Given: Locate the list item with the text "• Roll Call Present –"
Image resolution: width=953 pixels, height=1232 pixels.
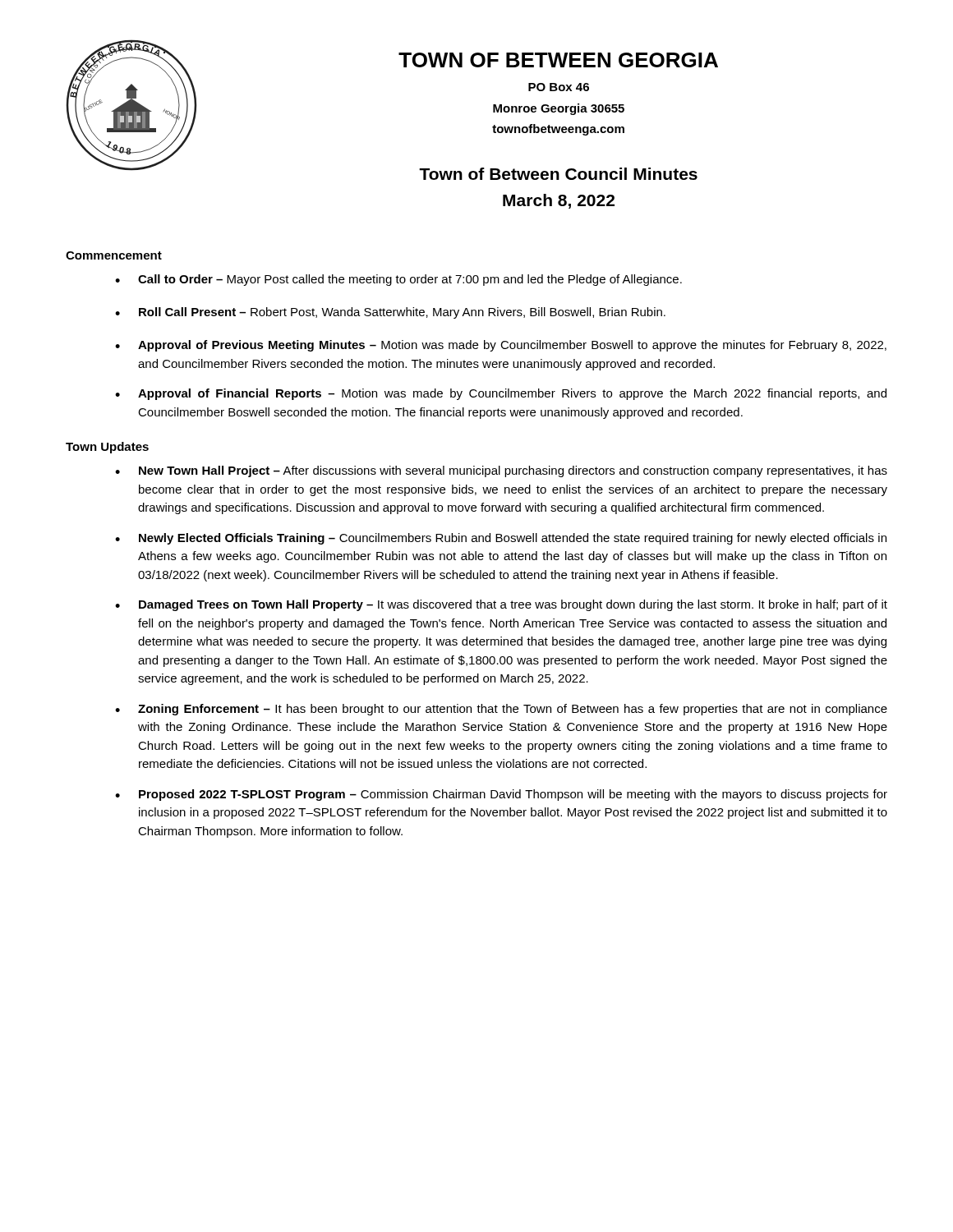Looking at the screenshot, I should click(x=501, y=314).
